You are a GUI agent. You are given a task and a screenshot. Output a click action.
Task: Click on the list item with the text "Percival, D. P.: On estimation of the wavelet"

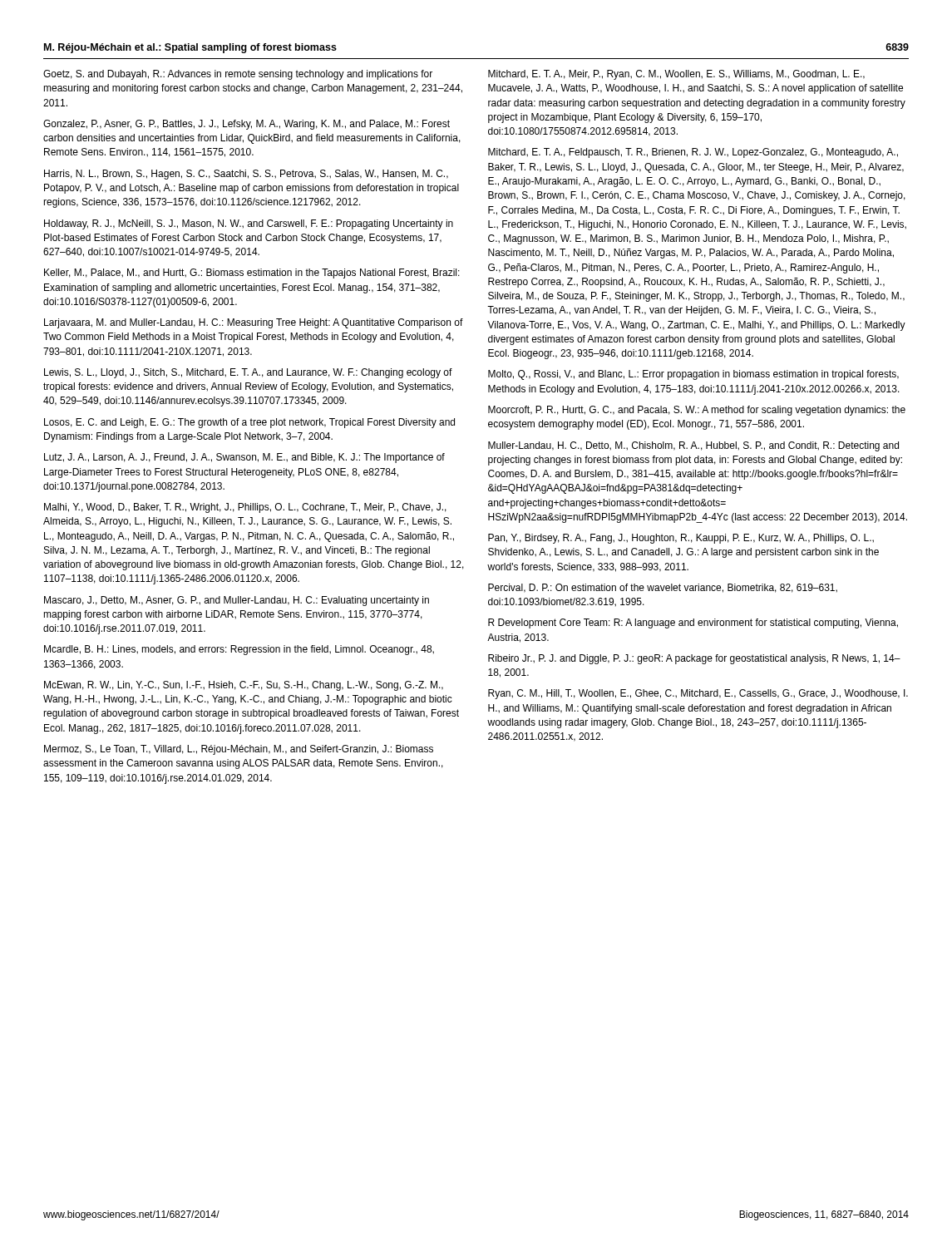point(663,595)
